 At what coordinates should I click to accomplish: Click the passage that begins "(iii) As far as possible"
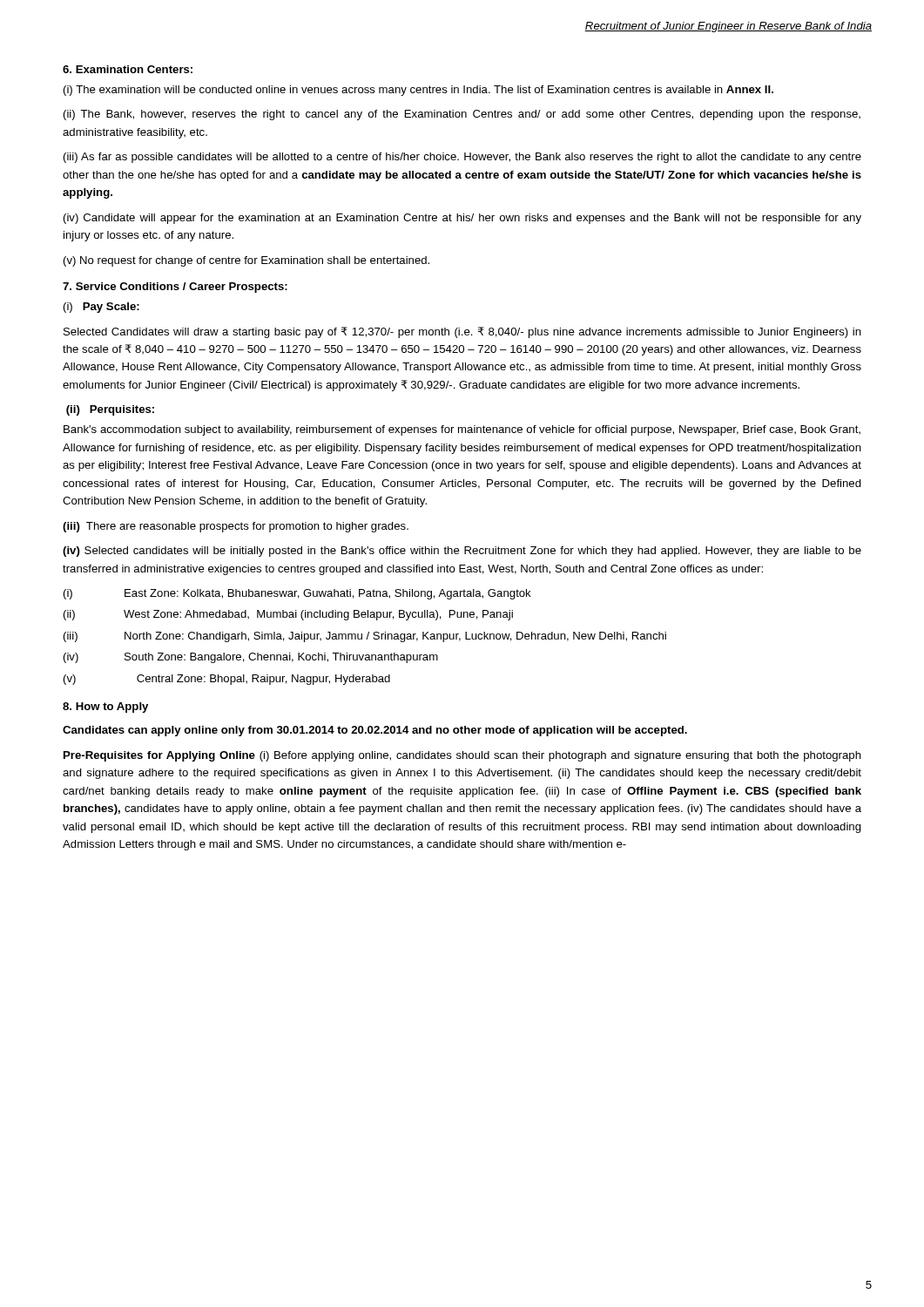click(x=462, y=175)
